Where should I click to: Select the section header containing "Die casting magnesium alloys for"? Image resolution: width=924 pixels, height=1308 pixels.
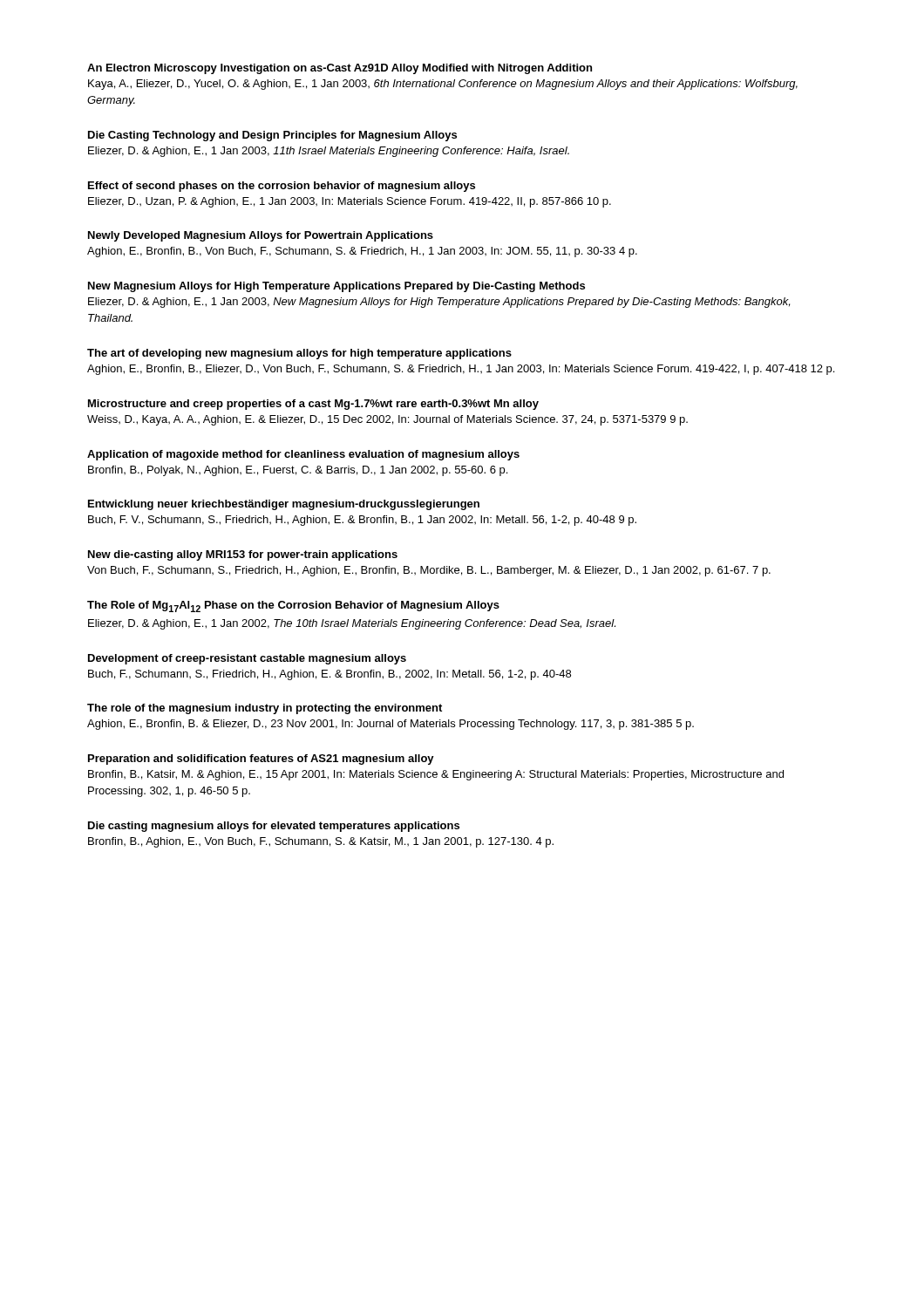click(x=462, y=825)
